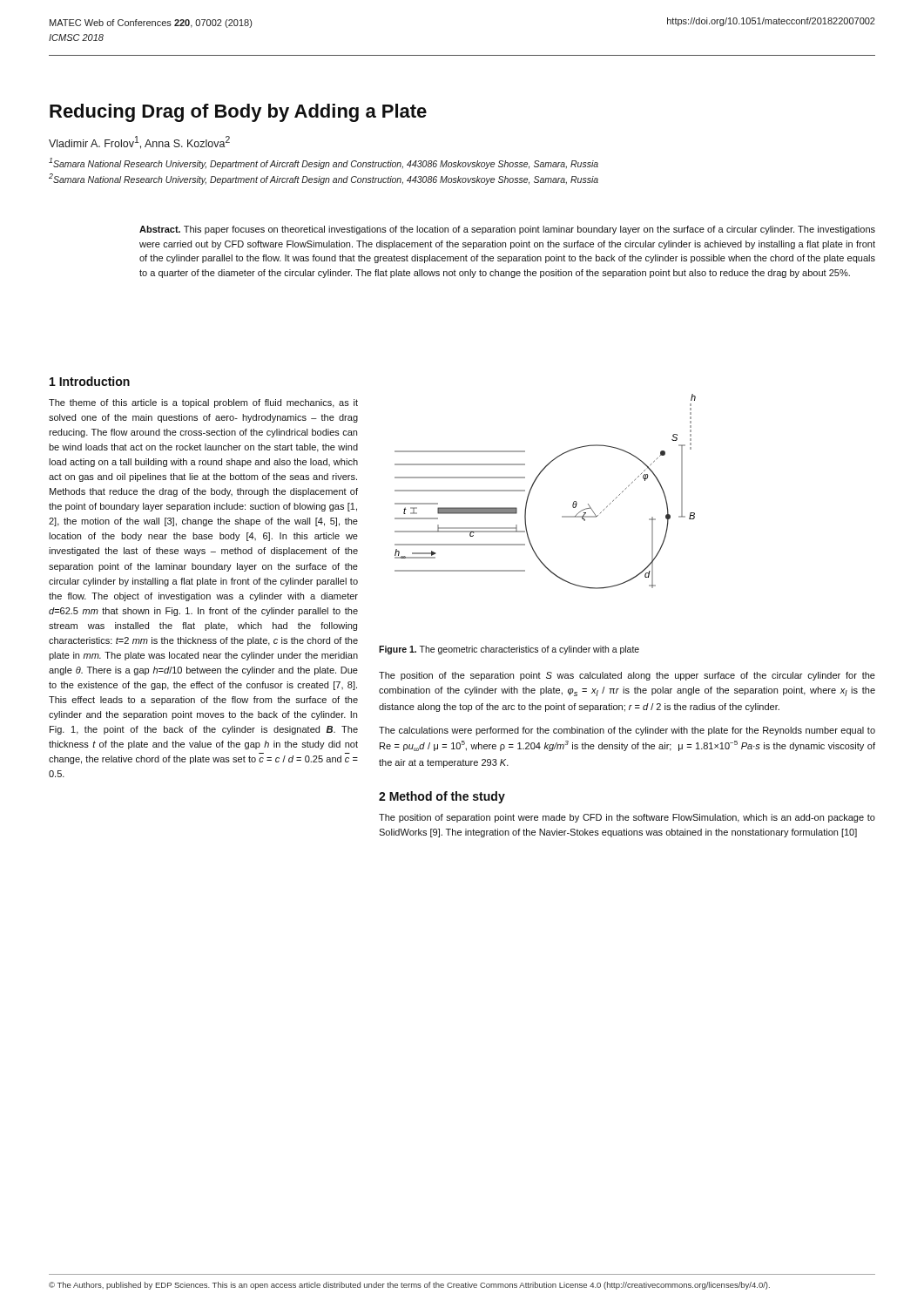Image resolution: width=924 pixels, height=1307 pixels.
Task: Locate a caption
Action: (509, 649)
